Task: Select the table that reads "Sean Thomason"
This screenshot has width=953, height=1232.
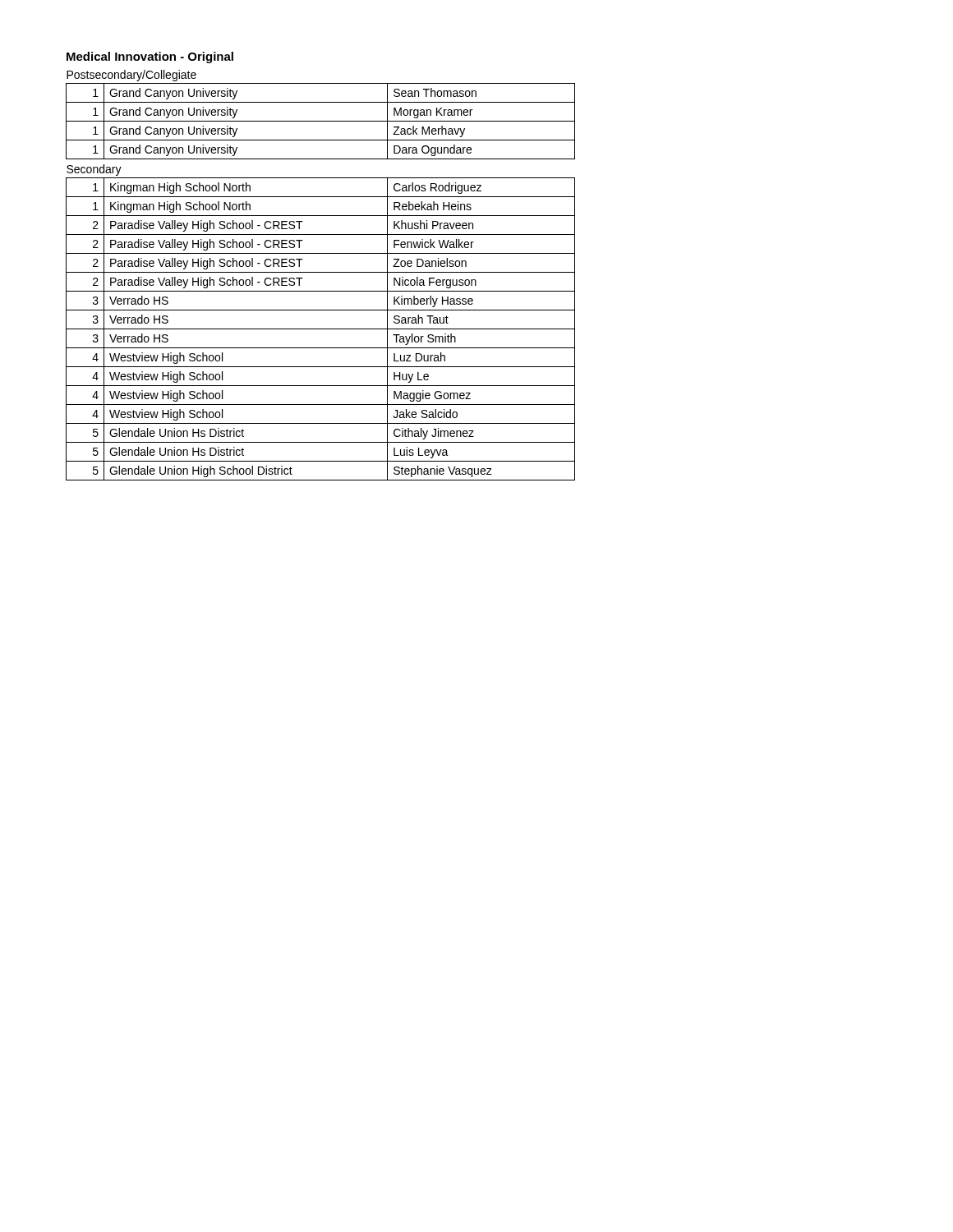Action: point(476,274)
